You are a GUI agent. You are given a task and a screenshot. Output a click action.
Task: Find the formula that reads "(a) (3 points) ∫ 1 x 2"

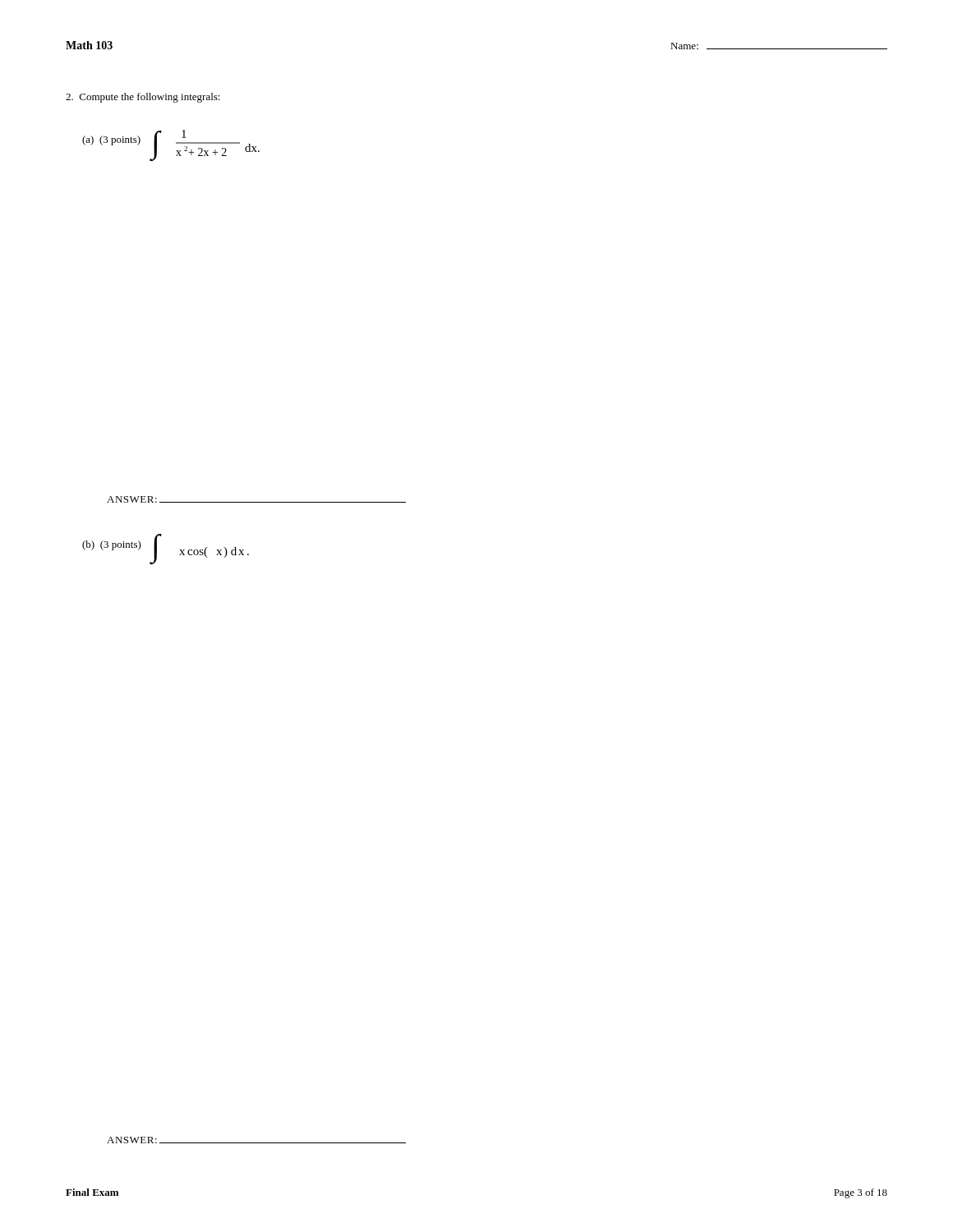point(190,140)
